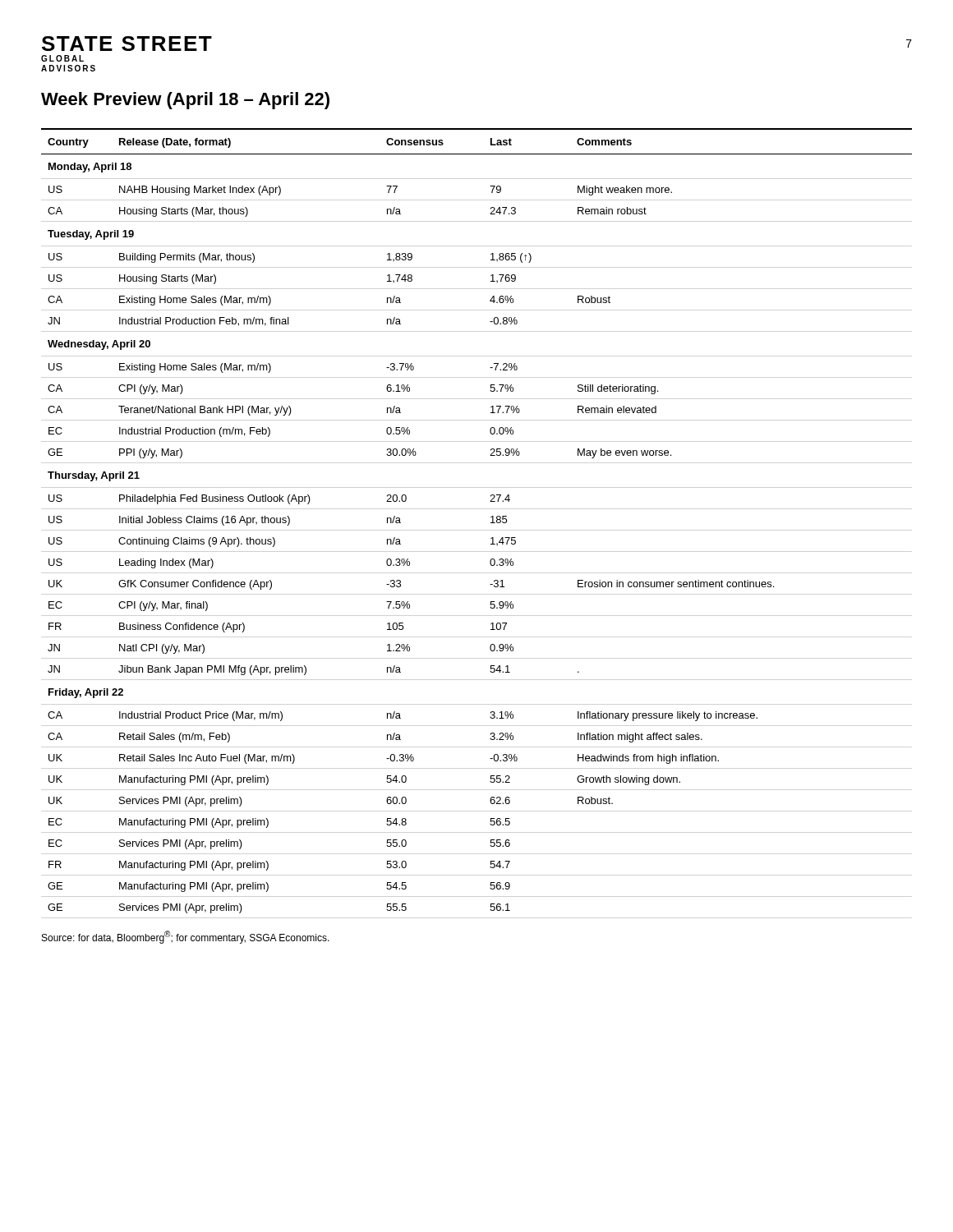
Task: Click on the table containing "Erosion in consumer sentiment continues."
Action: coord(476,523)
